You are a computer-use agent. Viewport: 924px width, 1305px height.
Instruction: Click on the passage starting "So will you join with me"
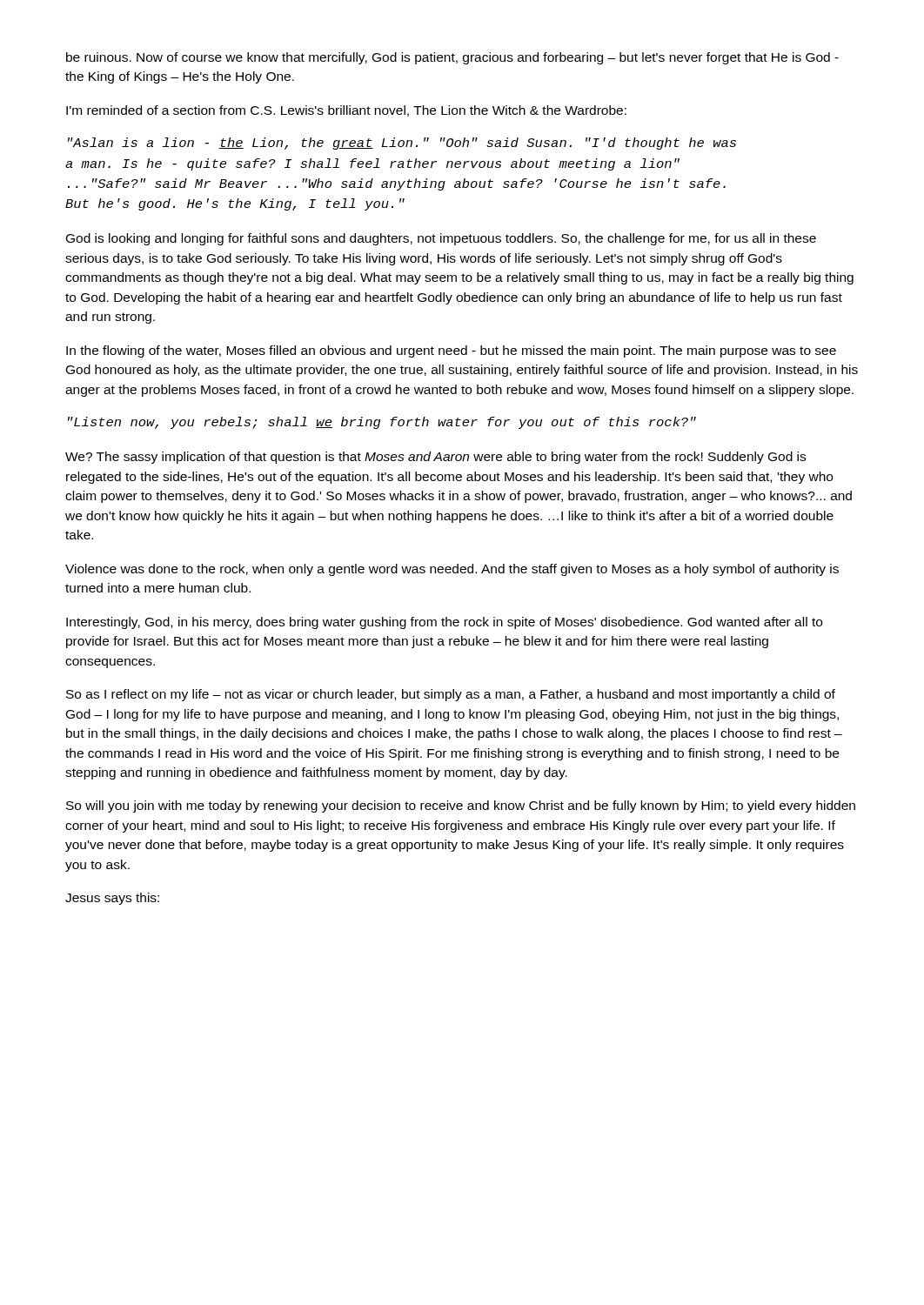(461, 835)
